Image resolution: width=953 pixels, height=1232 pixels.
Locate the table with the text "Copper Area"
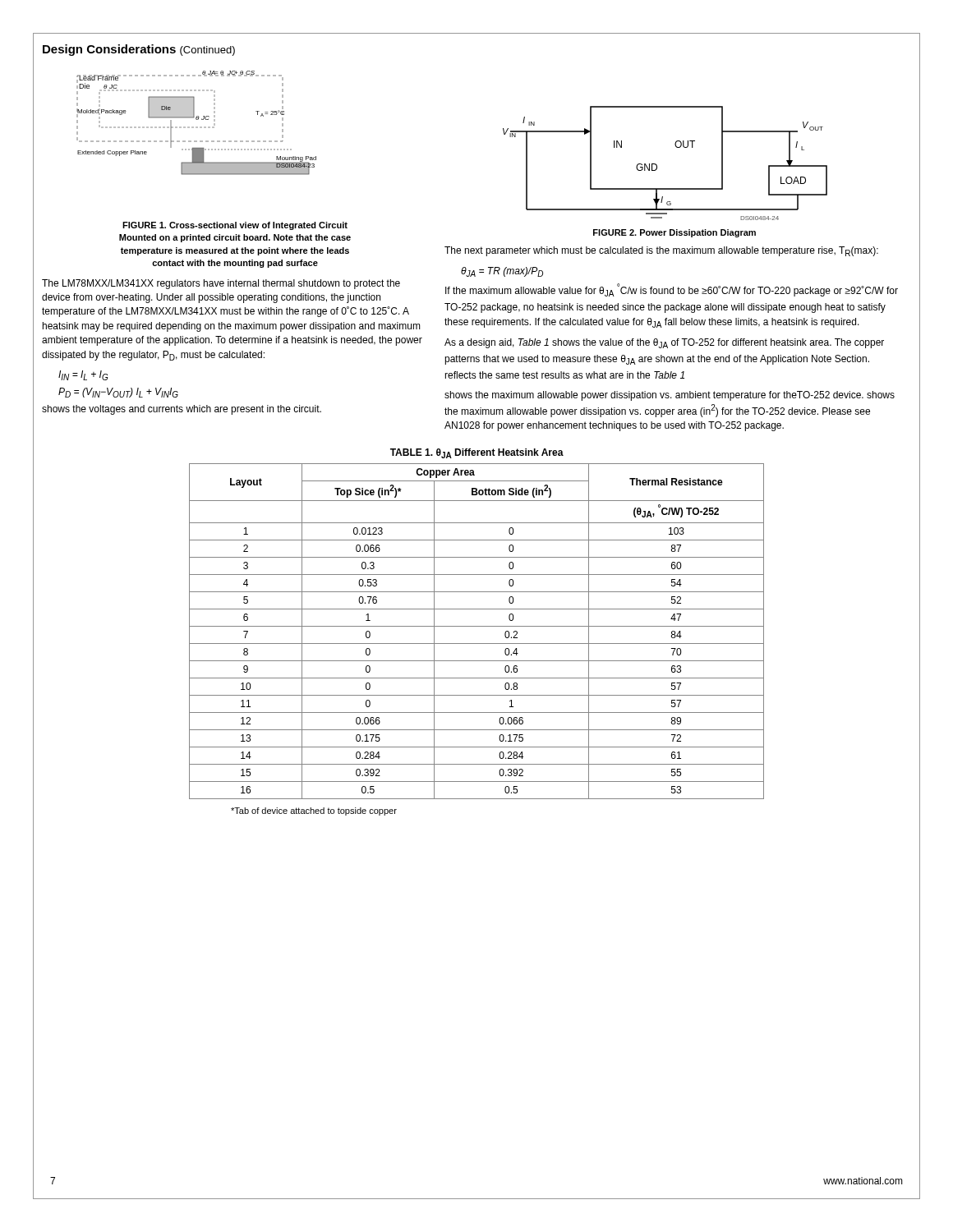click(x=476, y=631)
